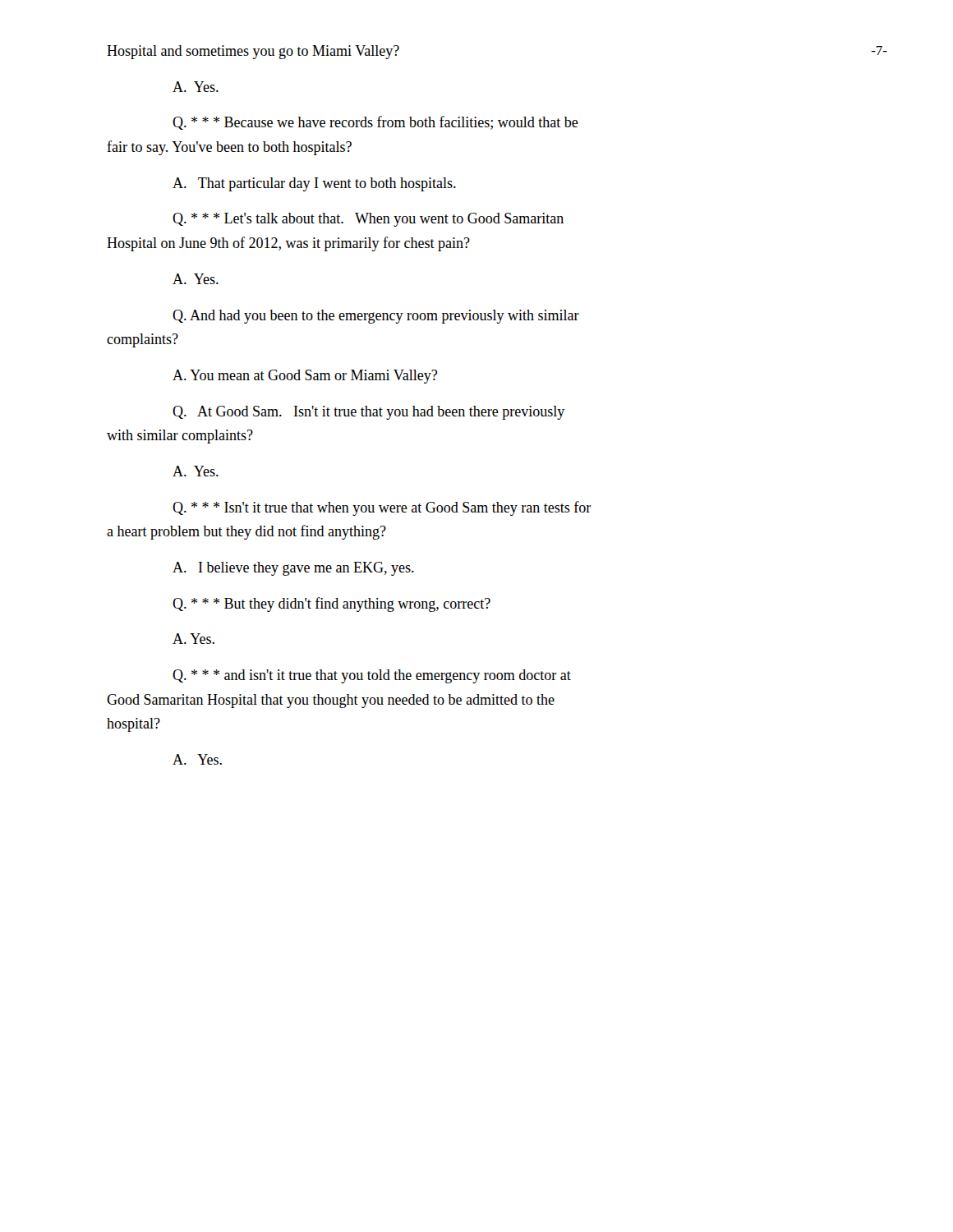Click on the text block containing "Q. * * * and isn't it"
Viewport: 953px width, 1232px height.
[x=372, y=675]
